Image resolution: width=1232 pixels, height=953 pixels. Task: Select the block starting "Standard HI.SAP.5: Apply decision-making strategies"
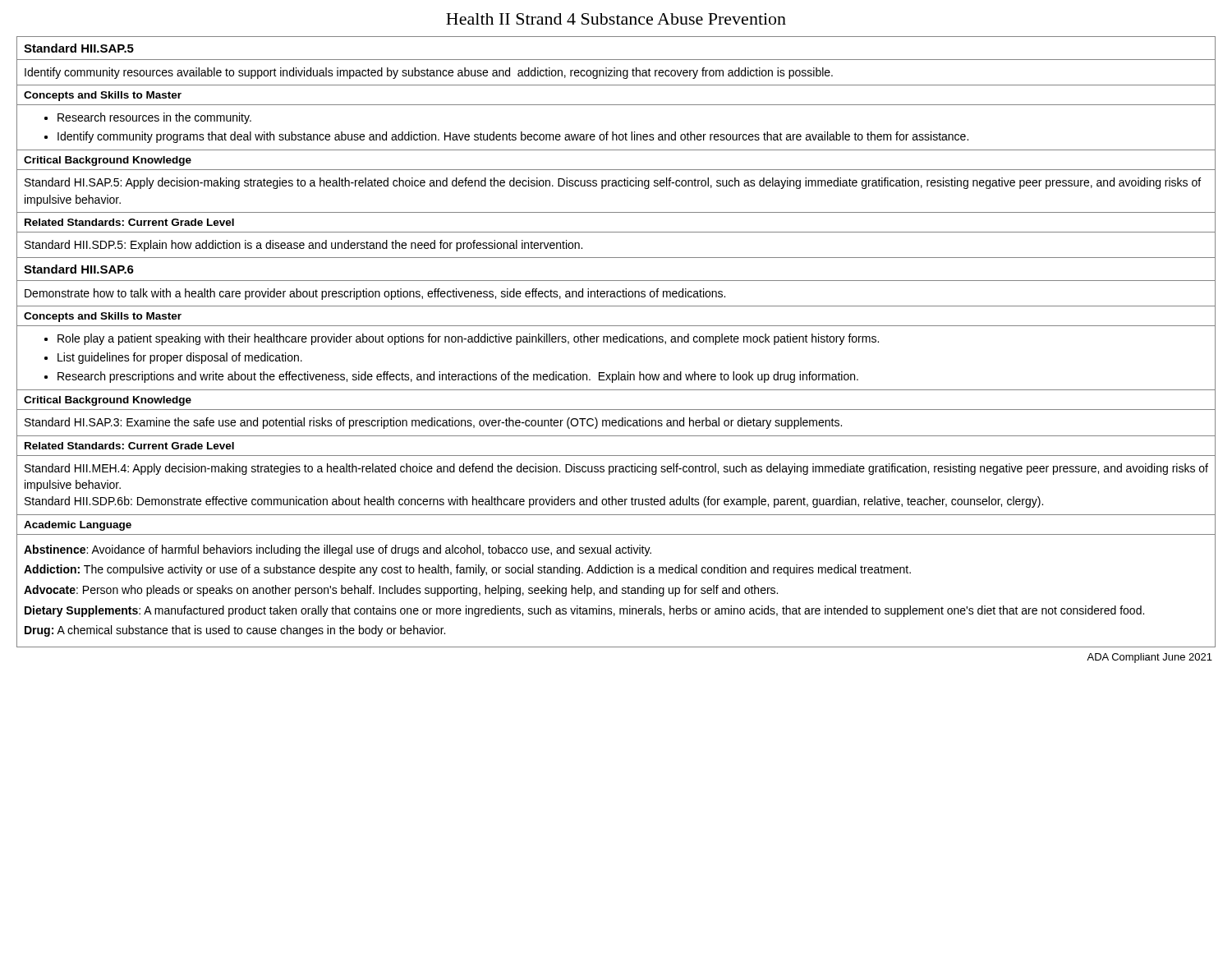(x=612, y=191)
